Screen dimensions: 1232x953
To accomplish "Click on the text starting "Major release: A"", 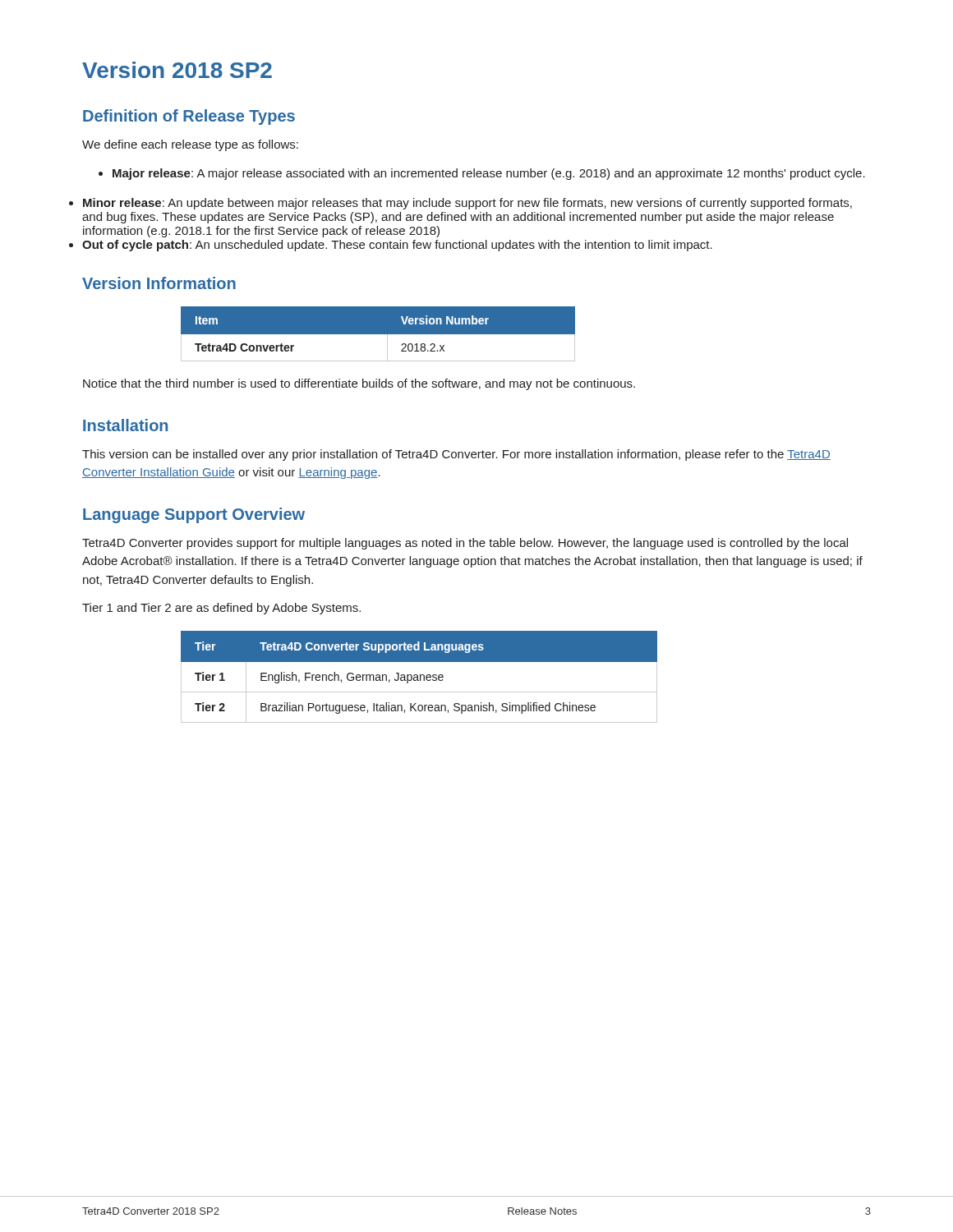I will (476, 173).
